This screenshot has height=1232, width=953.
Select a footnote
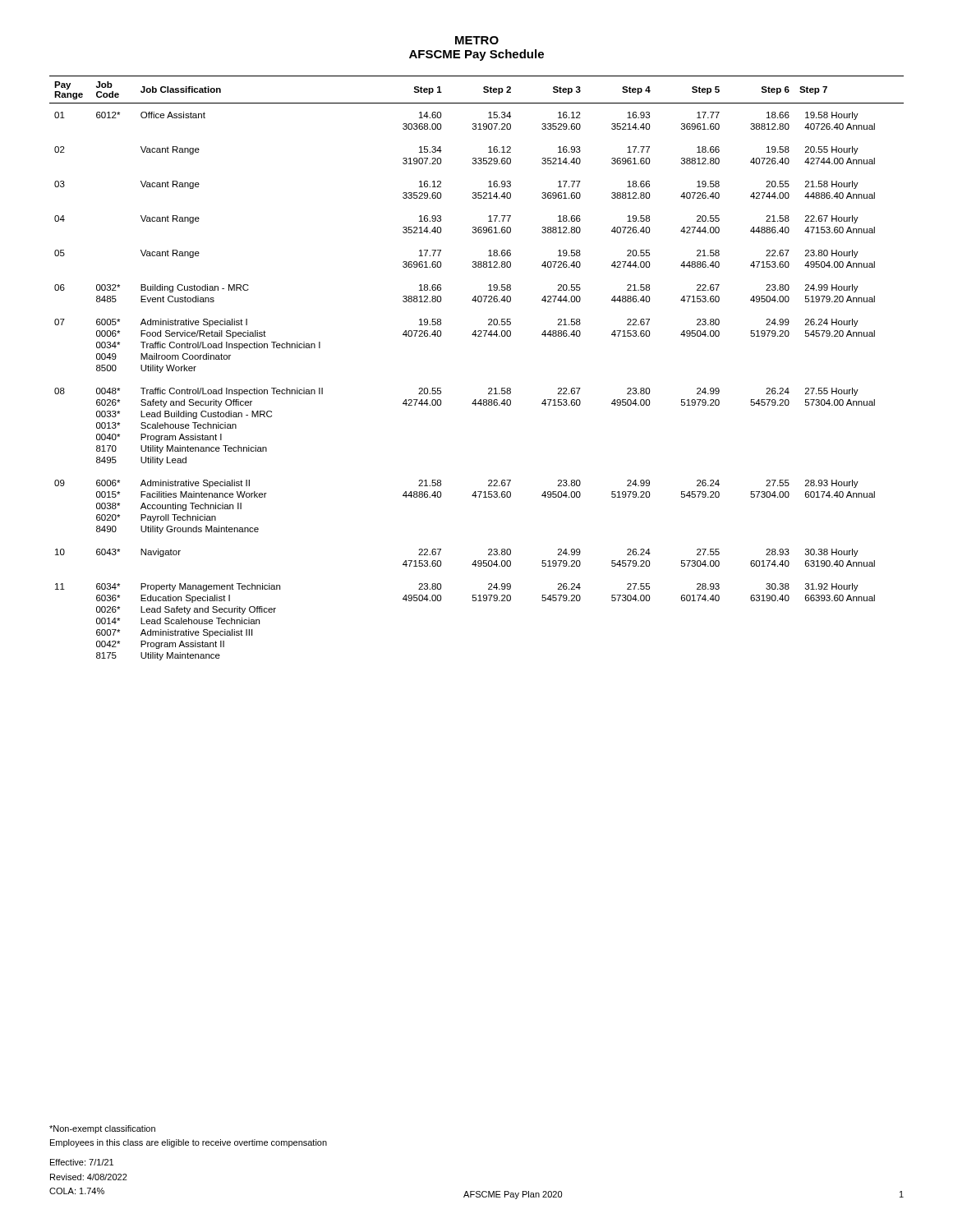tap(188, 1135)
